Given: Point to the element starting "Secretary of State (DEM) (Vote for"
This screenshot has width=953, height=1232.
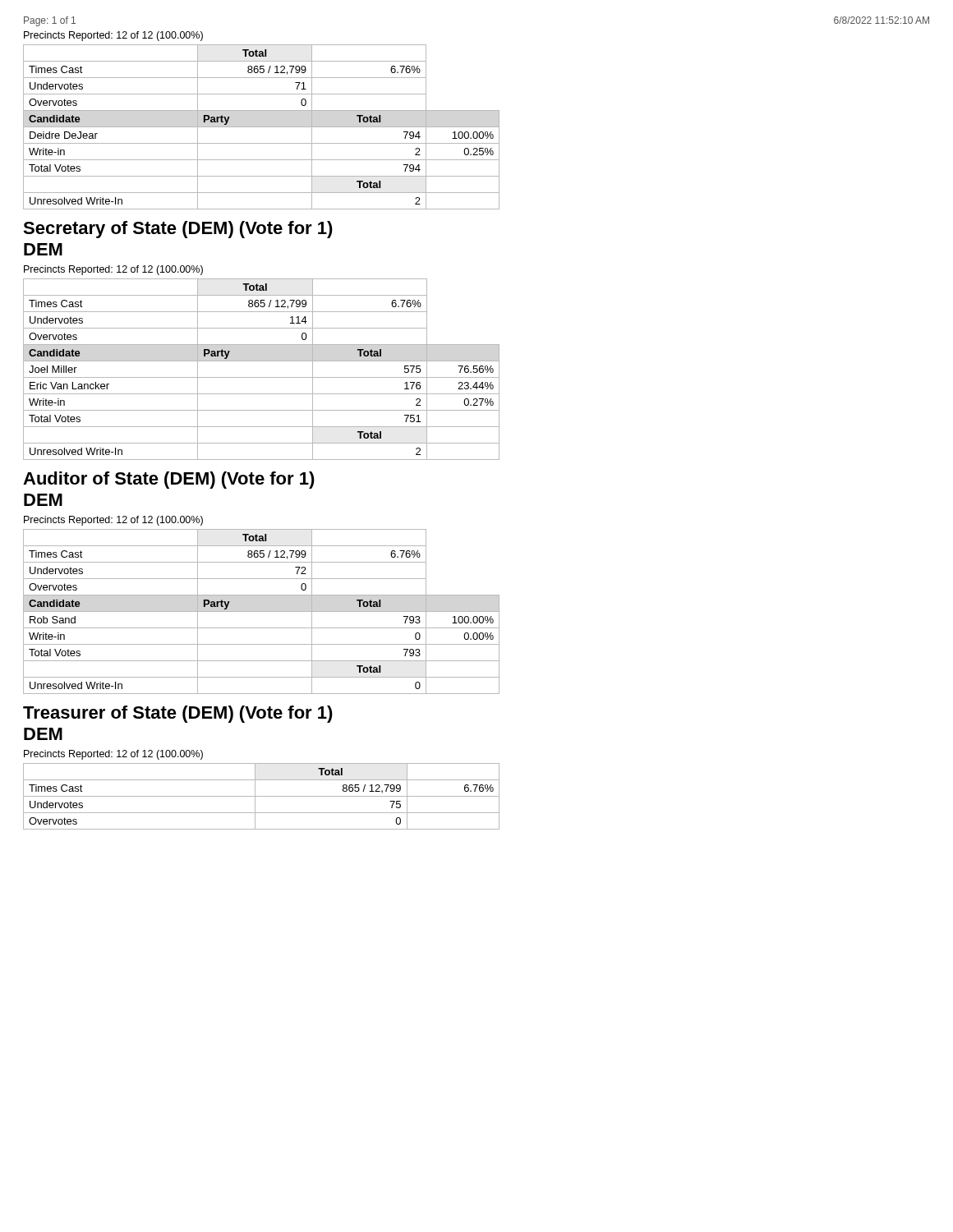Looking at the screenshot, I should tap(178, 228).
